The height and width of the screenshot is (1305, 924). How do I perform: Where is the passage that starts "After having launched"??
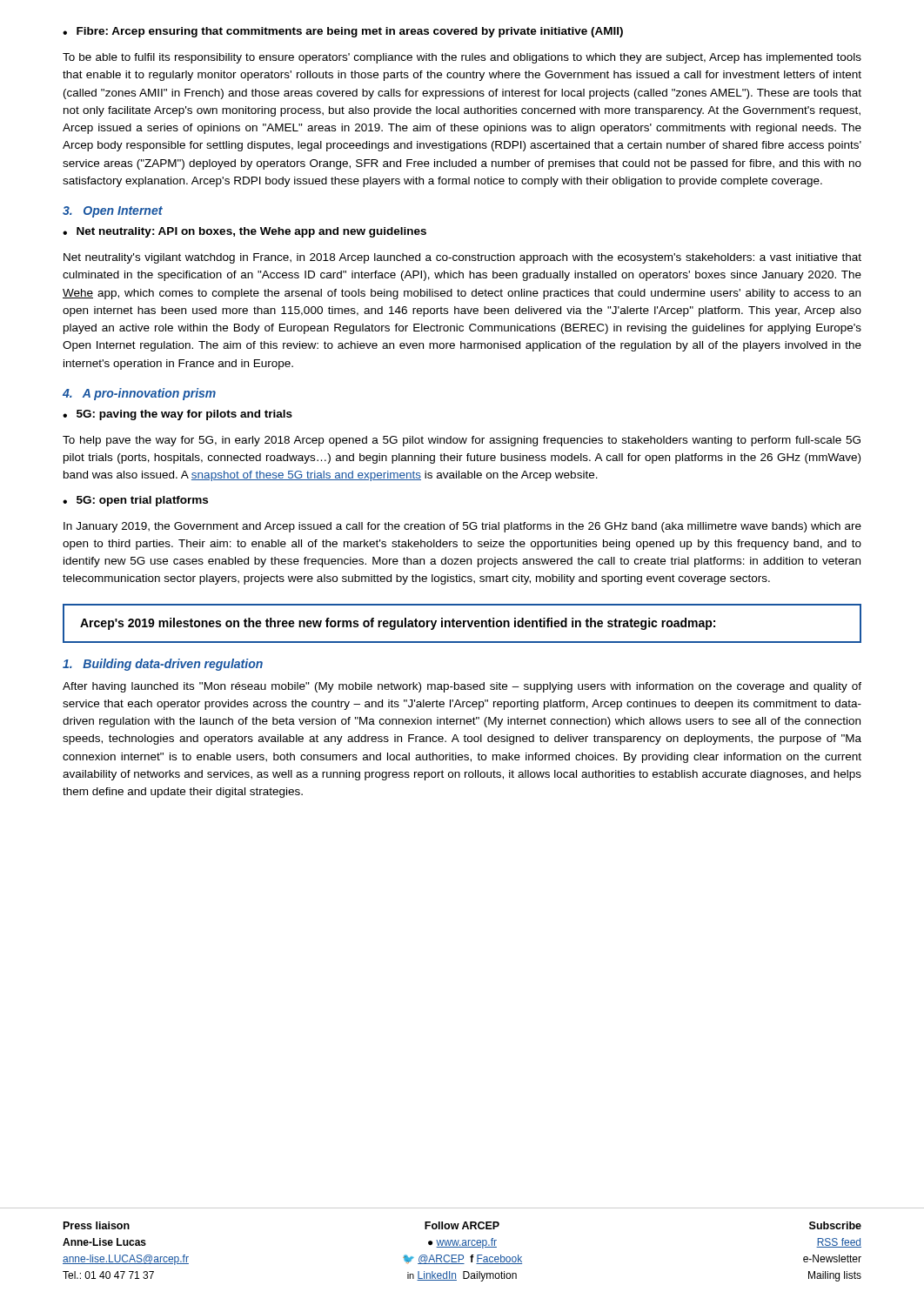point(462,739)
